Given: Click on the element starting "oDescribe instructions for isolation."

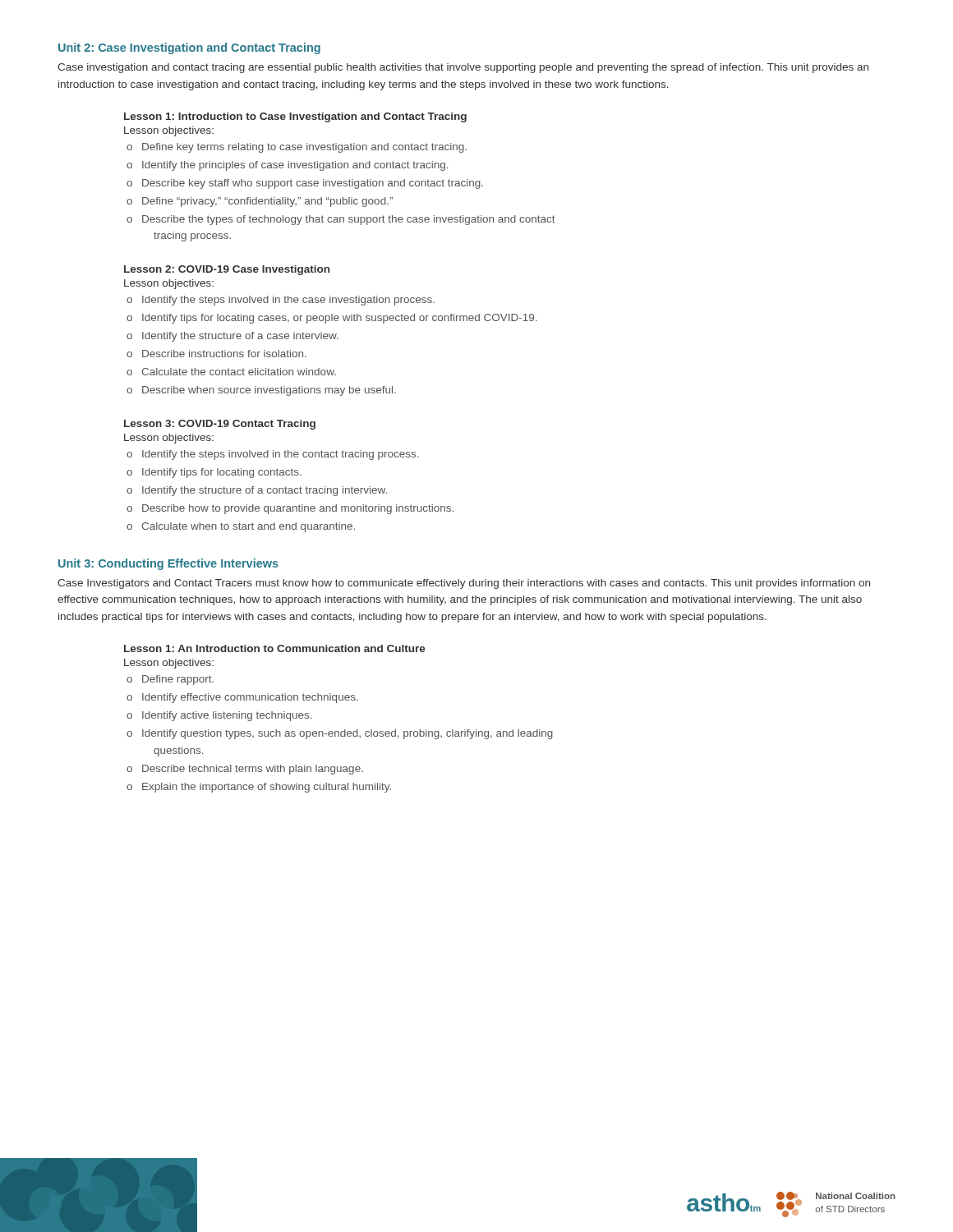Looking at the screenshot, I should coord(217,355).
